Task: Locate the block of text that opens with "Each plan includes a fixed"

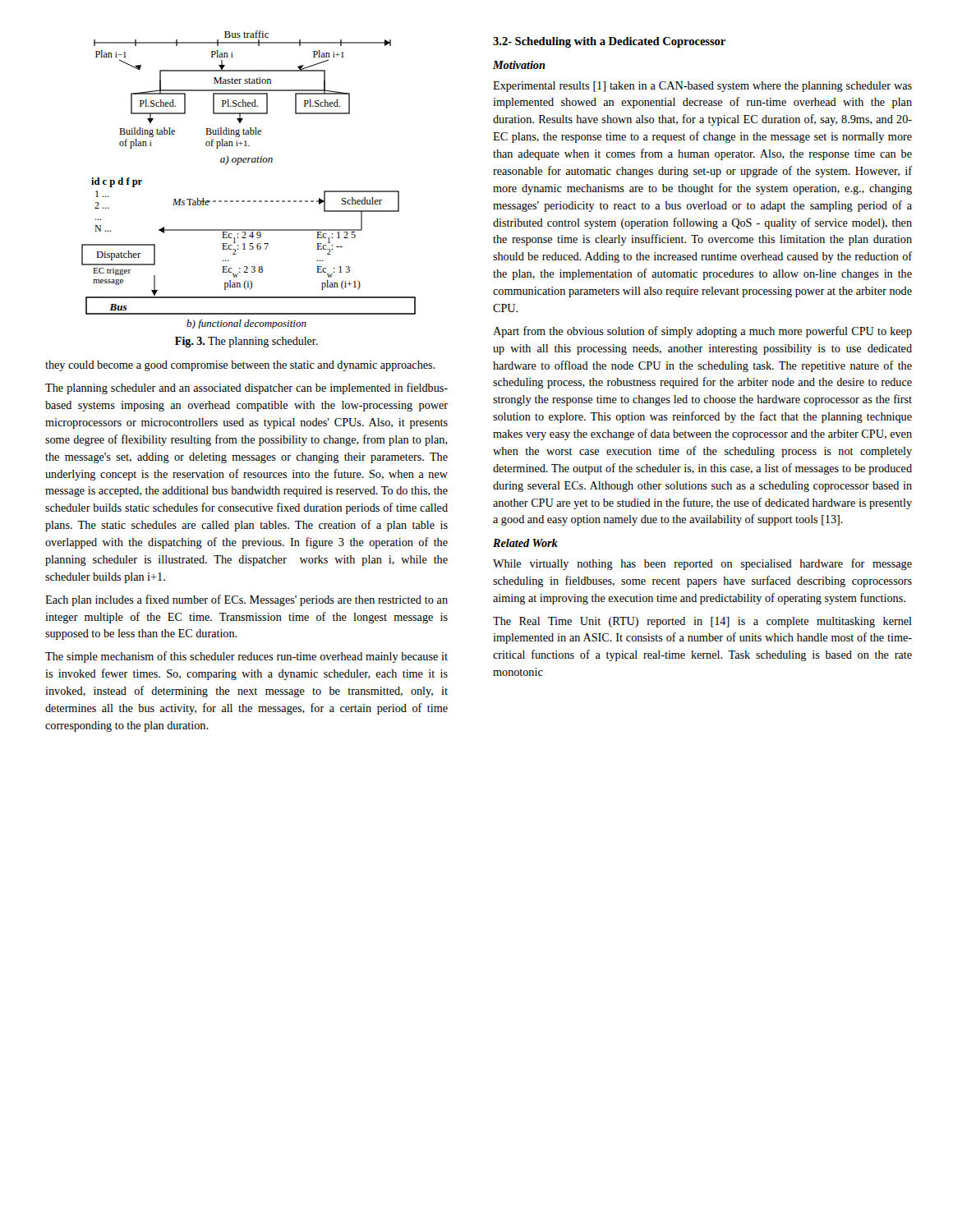Action: (x=246, y=616)
